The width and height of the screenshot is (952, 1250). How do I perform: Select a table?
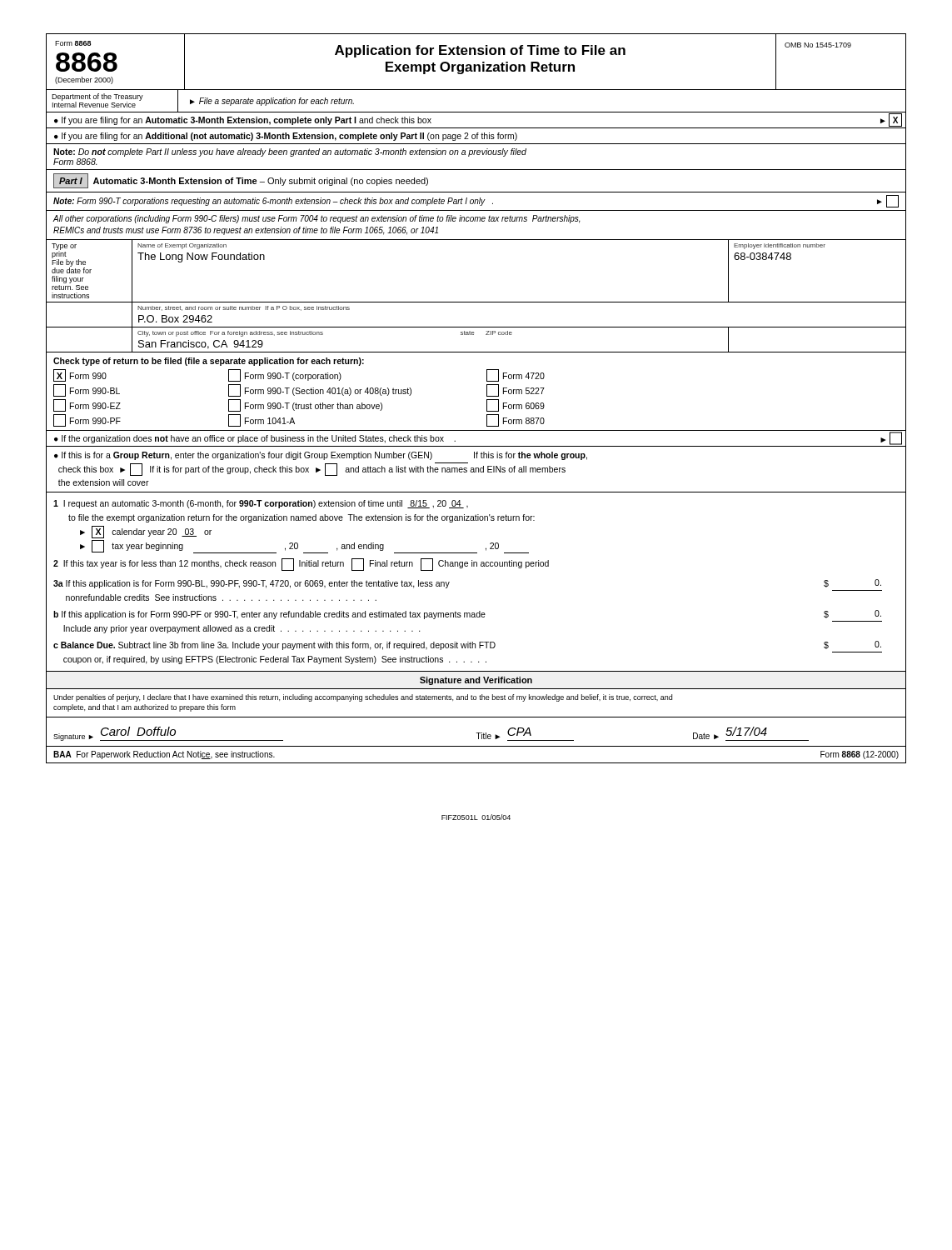point(476,295)
